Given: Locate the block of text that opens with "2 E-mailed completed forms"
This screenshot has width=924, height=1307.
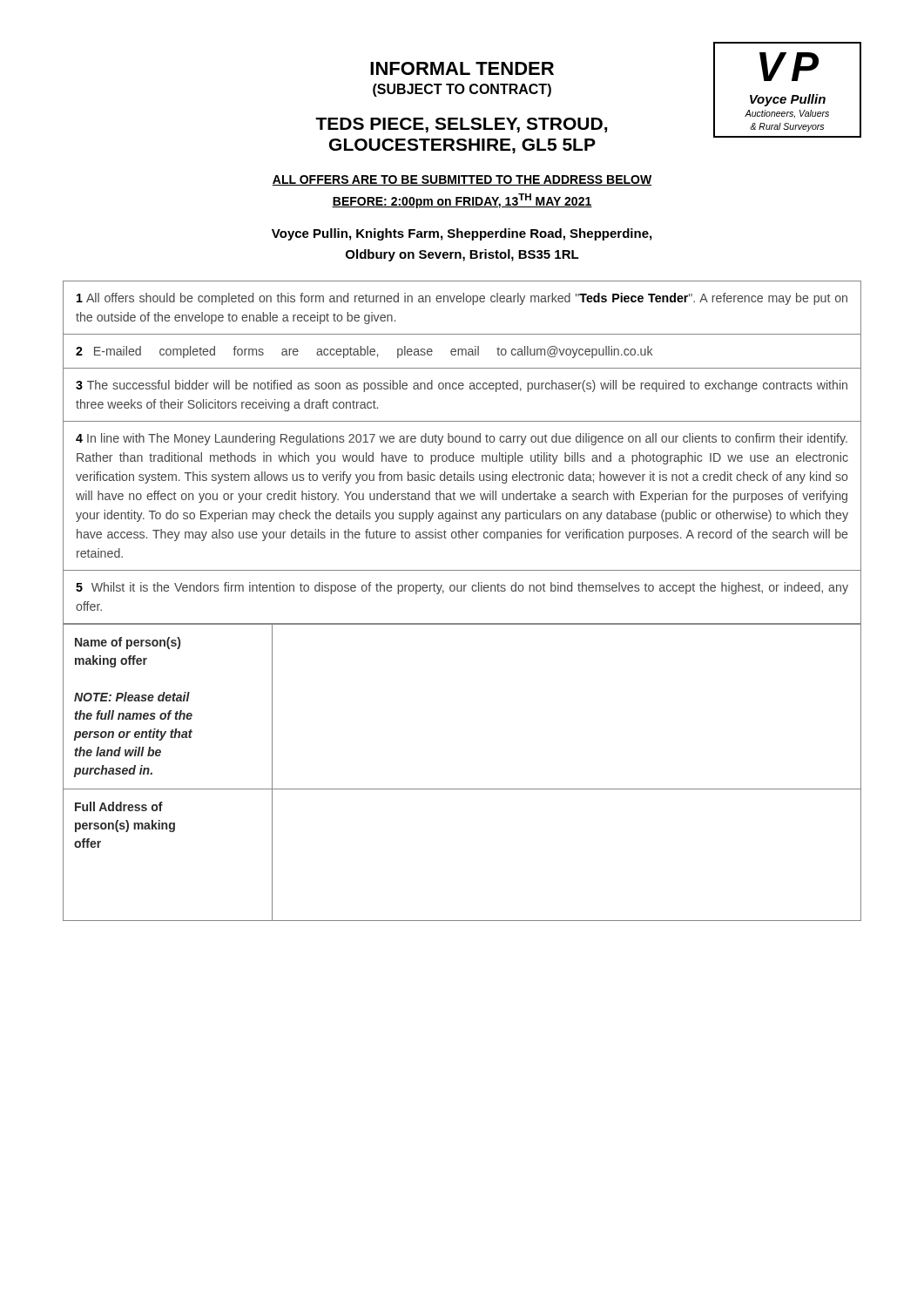Looking at the screenshot, I should pos(364,351).
